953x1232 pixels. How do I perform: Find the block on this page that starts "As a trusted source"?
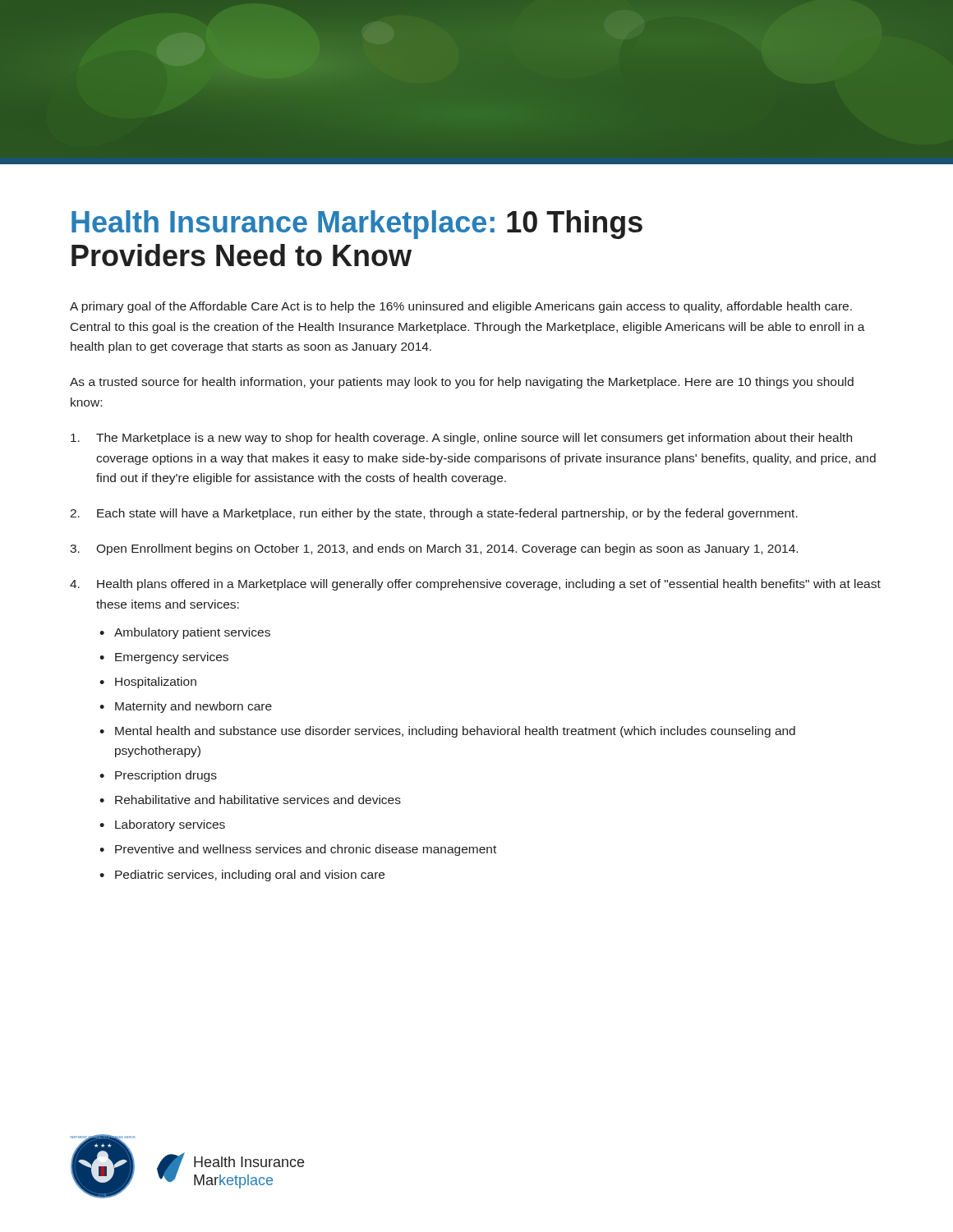462,392
